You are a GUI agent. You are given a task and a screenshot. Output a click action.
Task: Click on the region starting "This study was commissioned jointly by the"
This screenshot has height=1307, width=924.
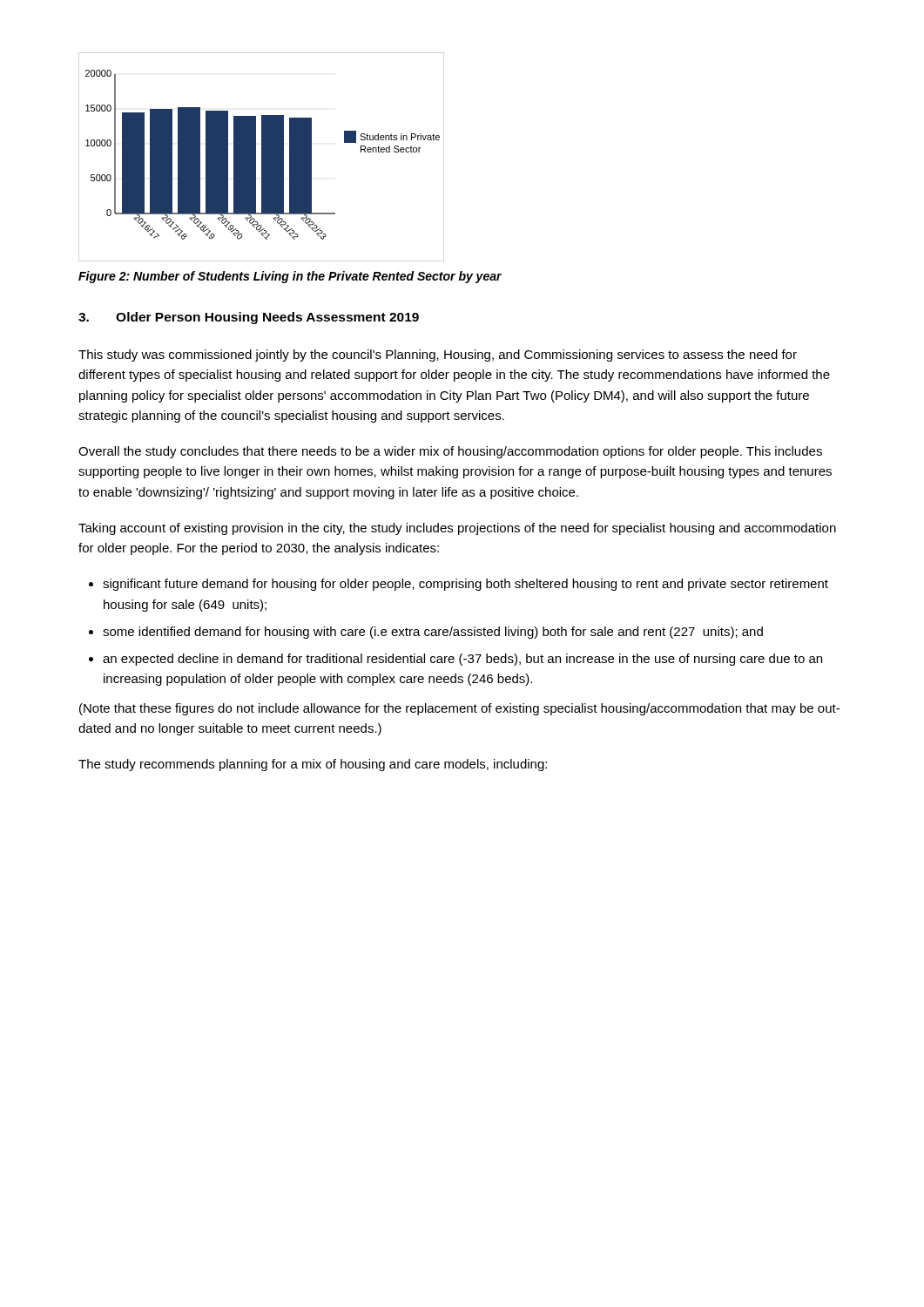[x=454, y=385]
